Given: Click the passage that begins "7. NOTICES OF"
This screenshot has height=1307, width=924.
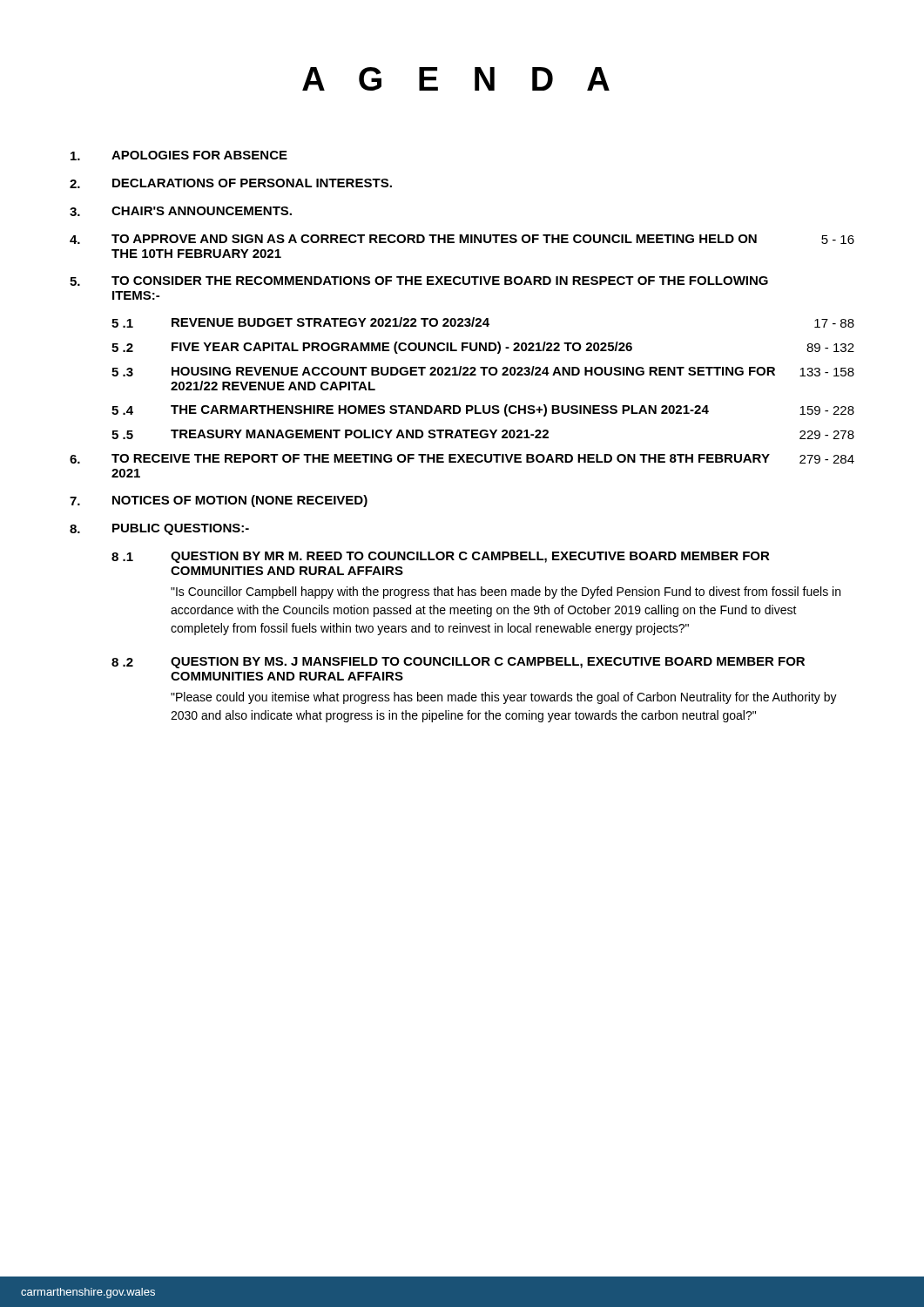Looking at the screenshot, I should point(219,501).
